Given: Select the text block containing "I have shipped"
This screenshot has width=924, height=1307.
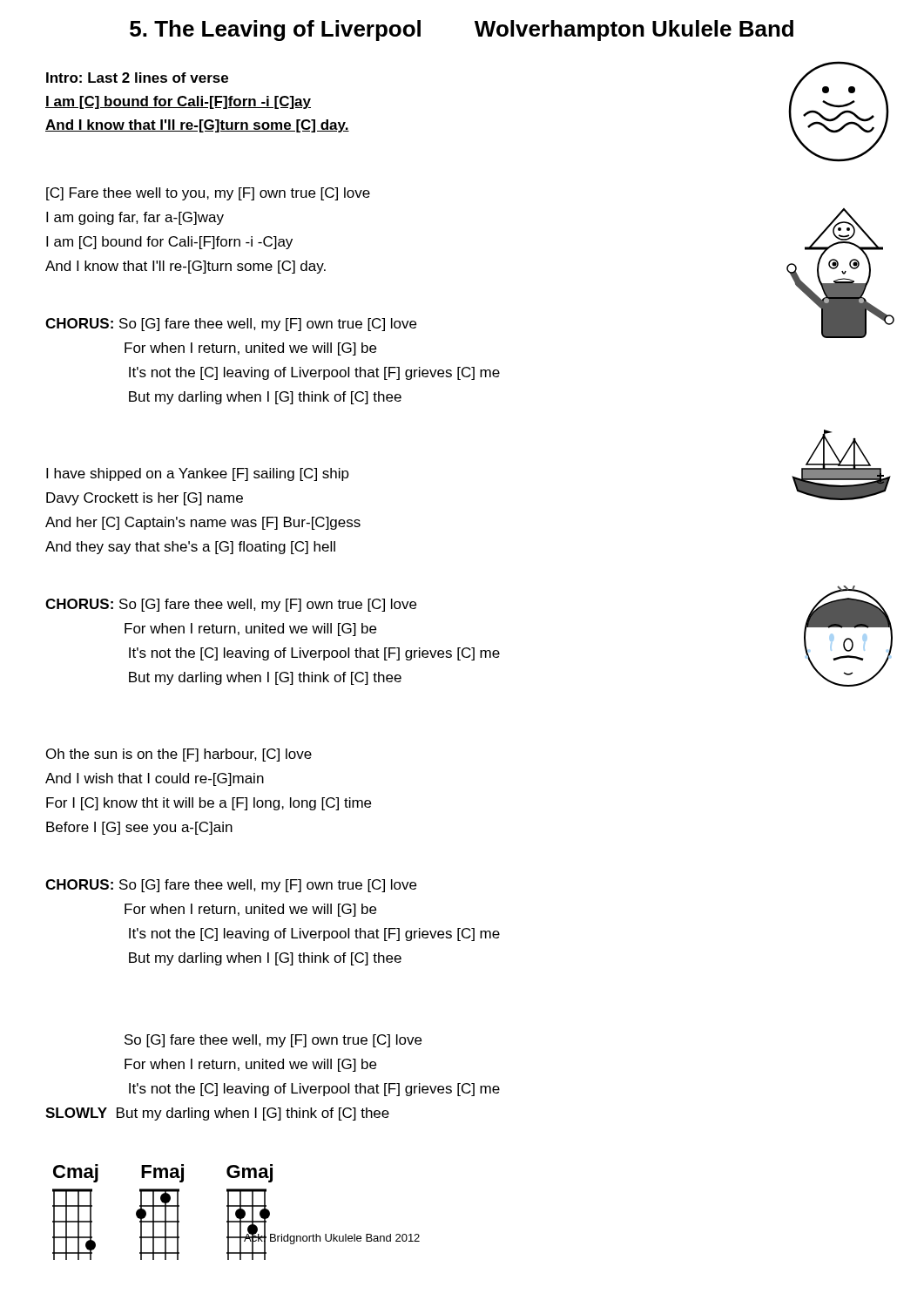Looking at the screenshot, I should (203, 510).
